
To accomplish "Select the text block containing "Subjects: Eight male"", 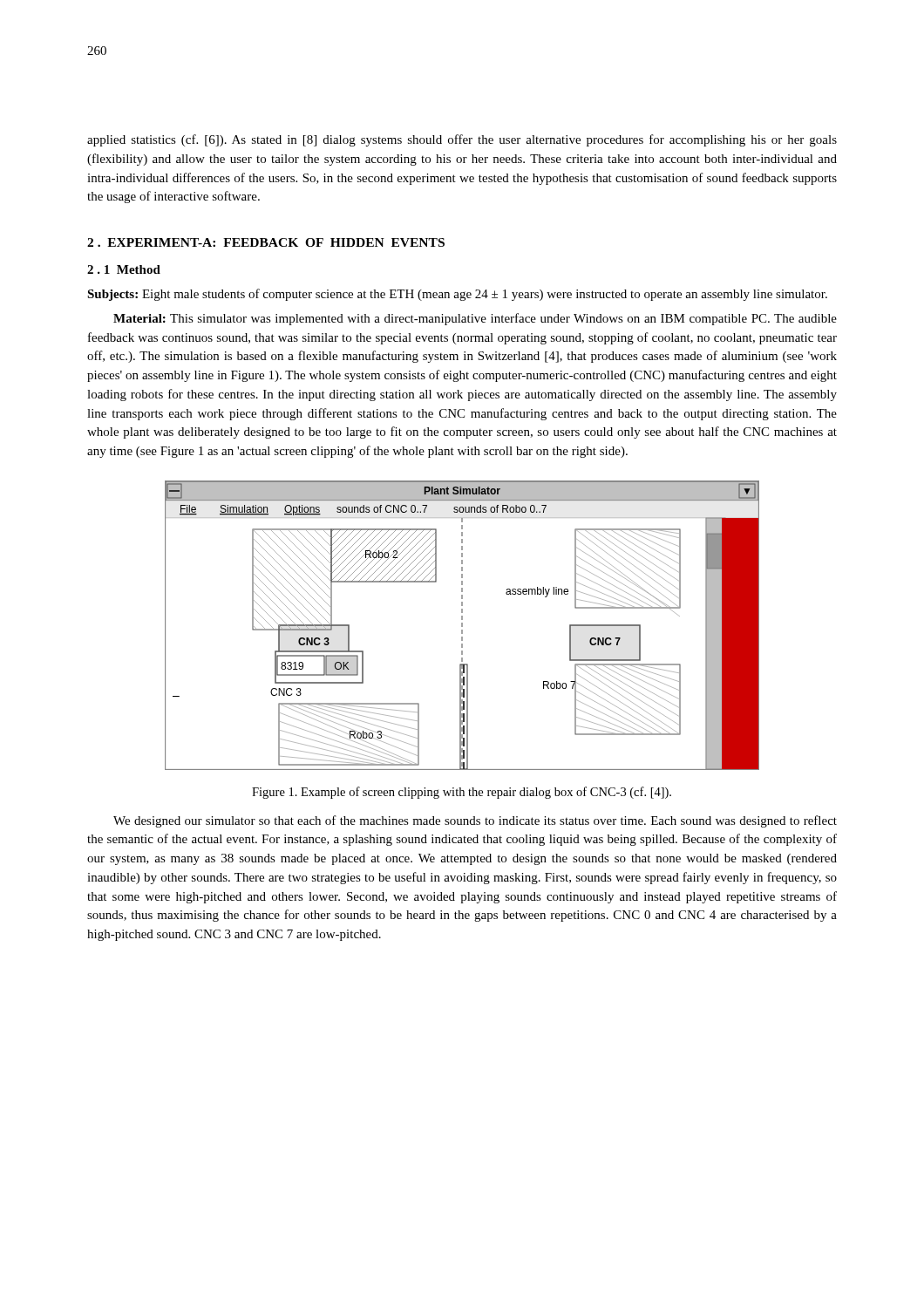I will (x=462, y=295).
